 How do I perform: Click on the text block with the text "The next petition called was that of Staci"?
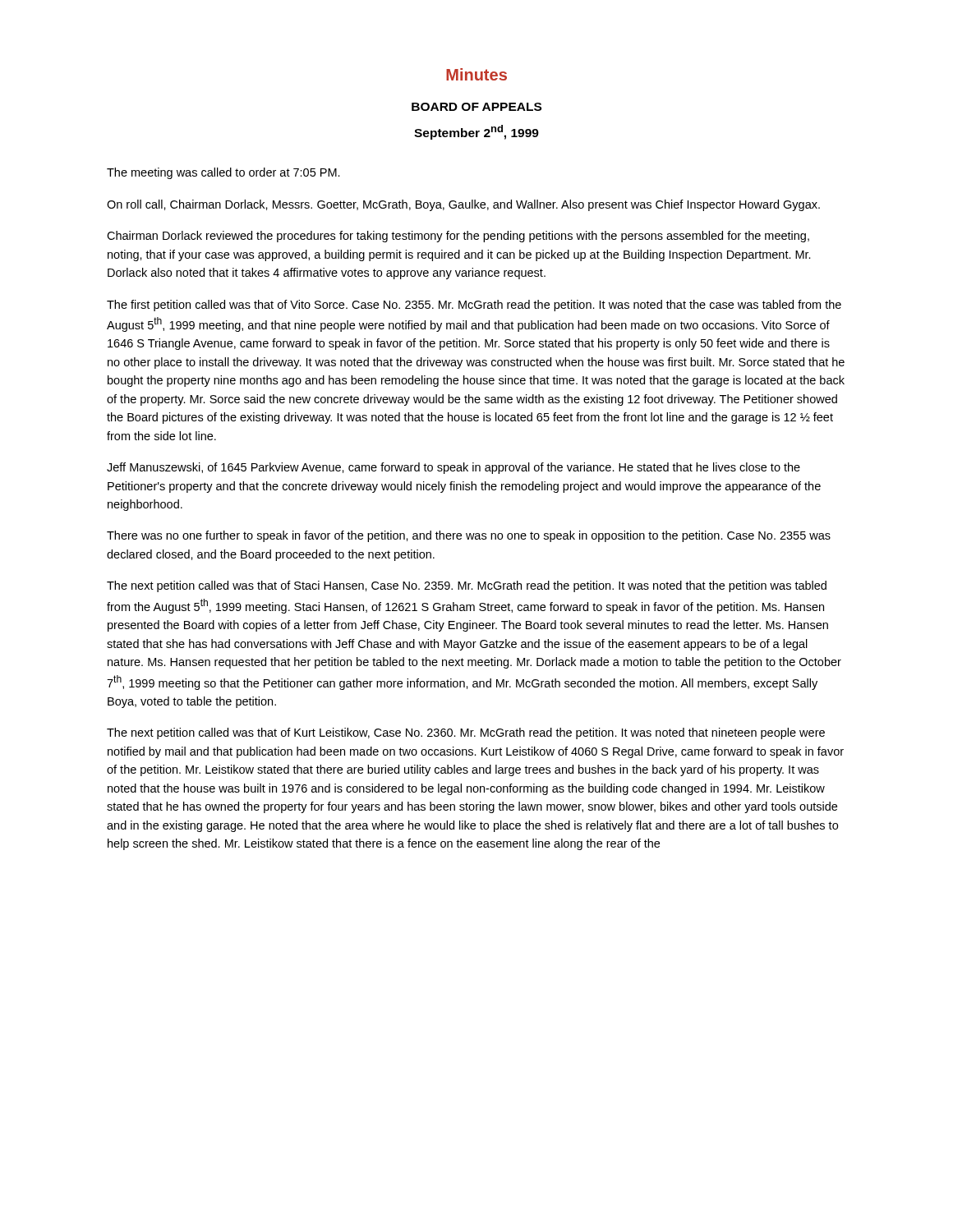(x=474, y=644)
